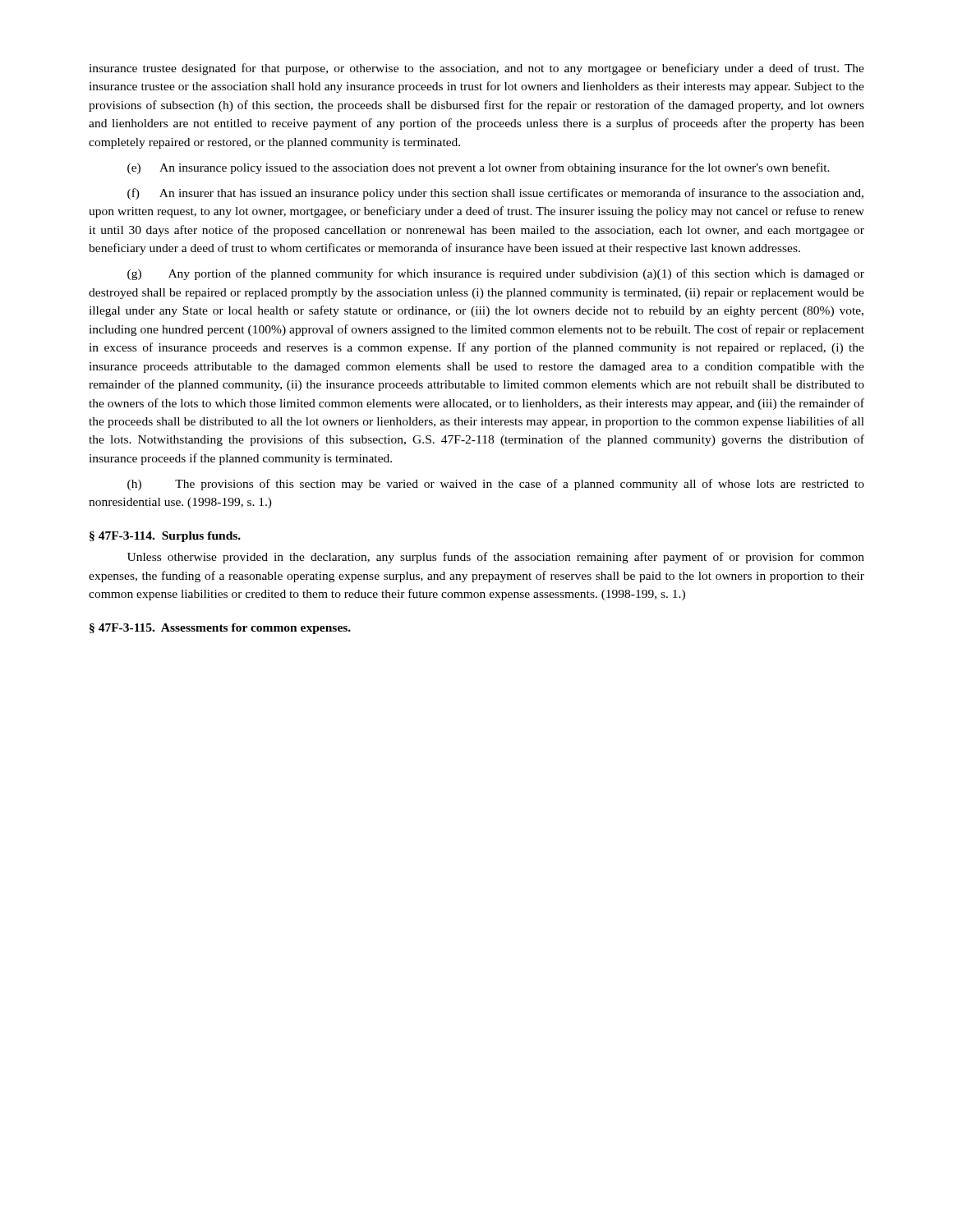Viewport: 953px width, 1232px height.
Task: Find the block starting "insurance trustee designated for that purpose, or"
Action: pos(476,105)
